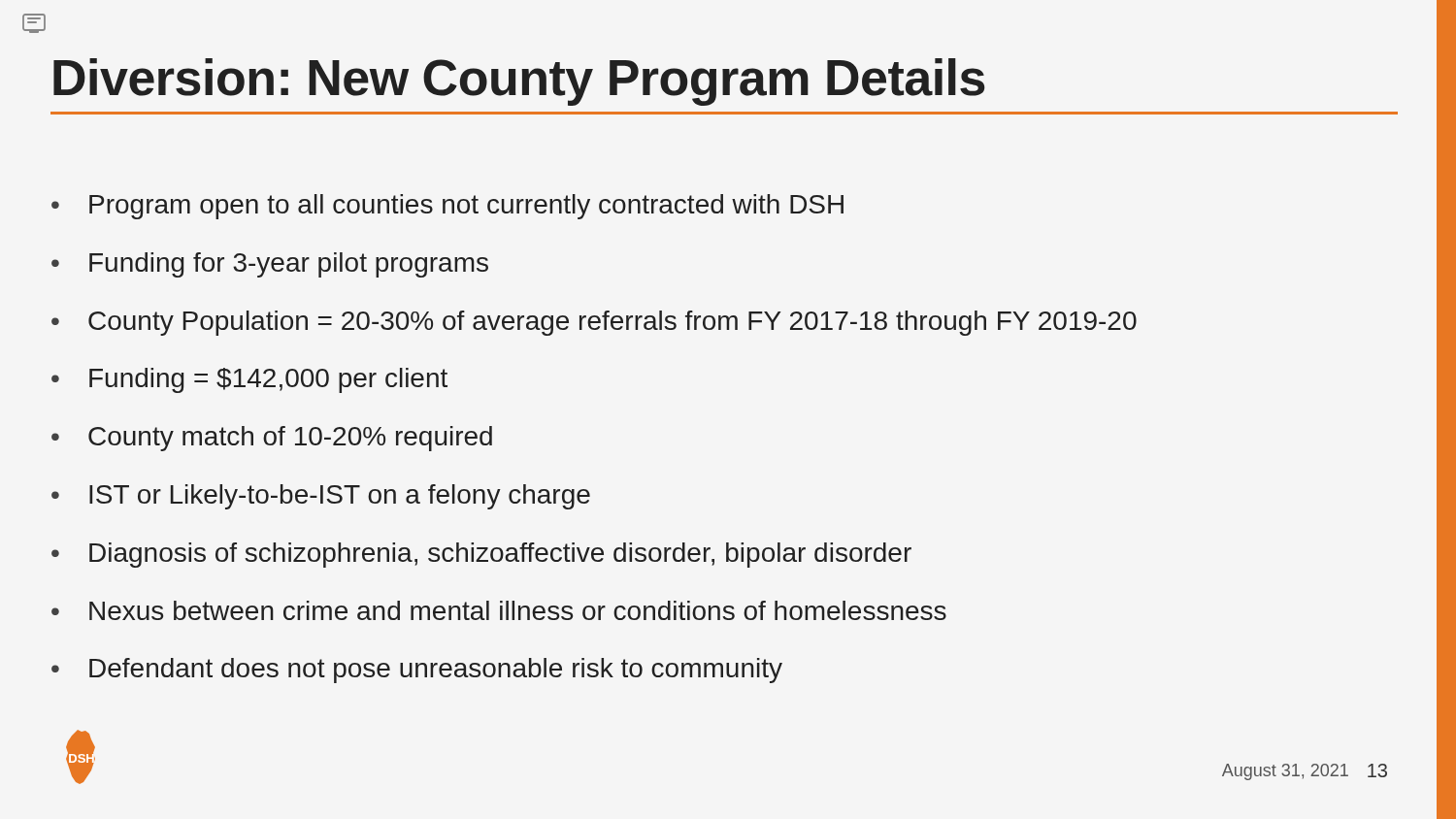1456x819 pixels.
Task: Locate the block of text that opens with "• IST or Likely-to-be-IST on"
Action: point(321,495)
